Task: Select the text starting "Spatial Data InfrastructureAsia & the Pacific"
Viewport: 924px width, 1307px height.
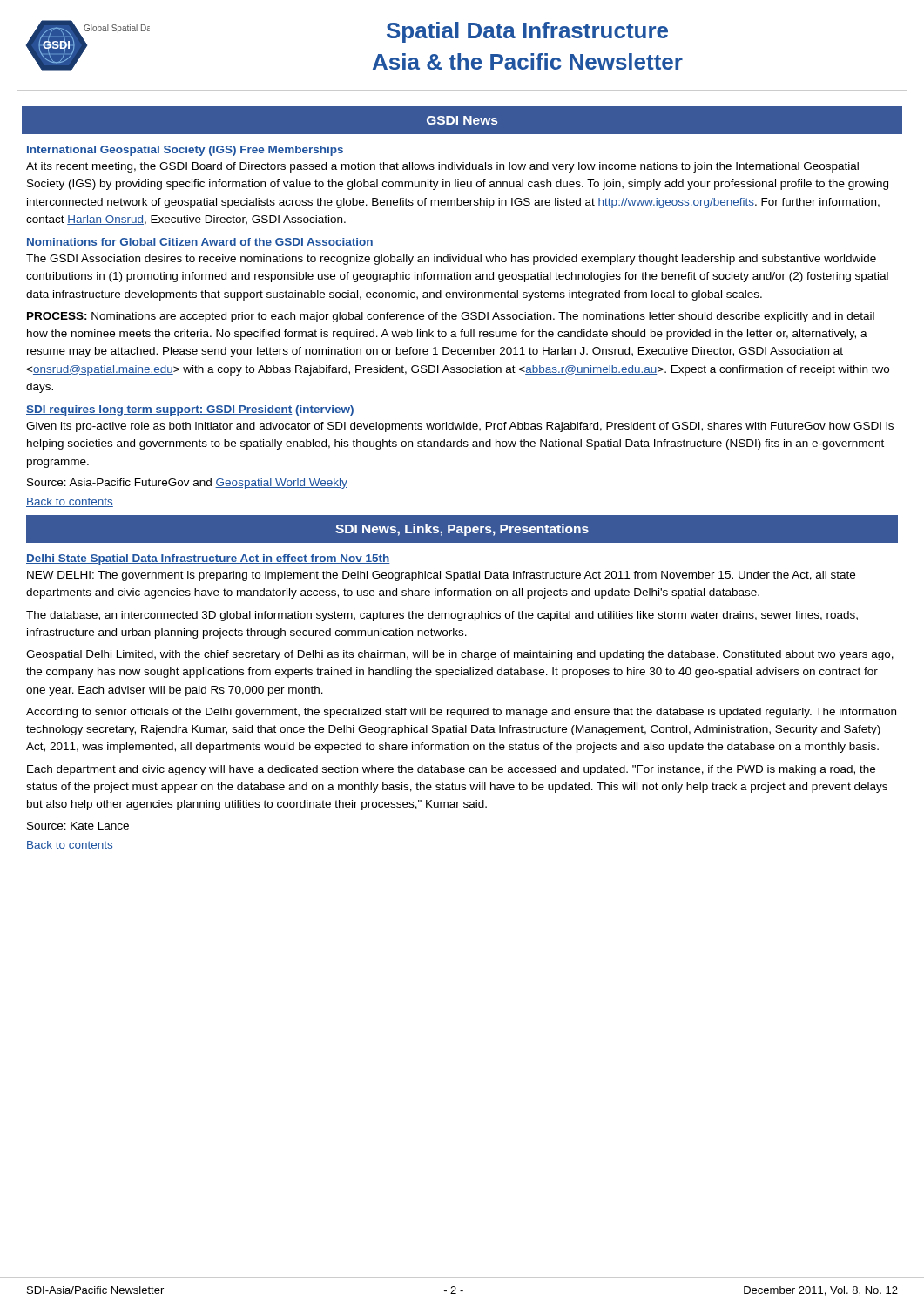Action: pyautogui.click(x=527, y=47)
